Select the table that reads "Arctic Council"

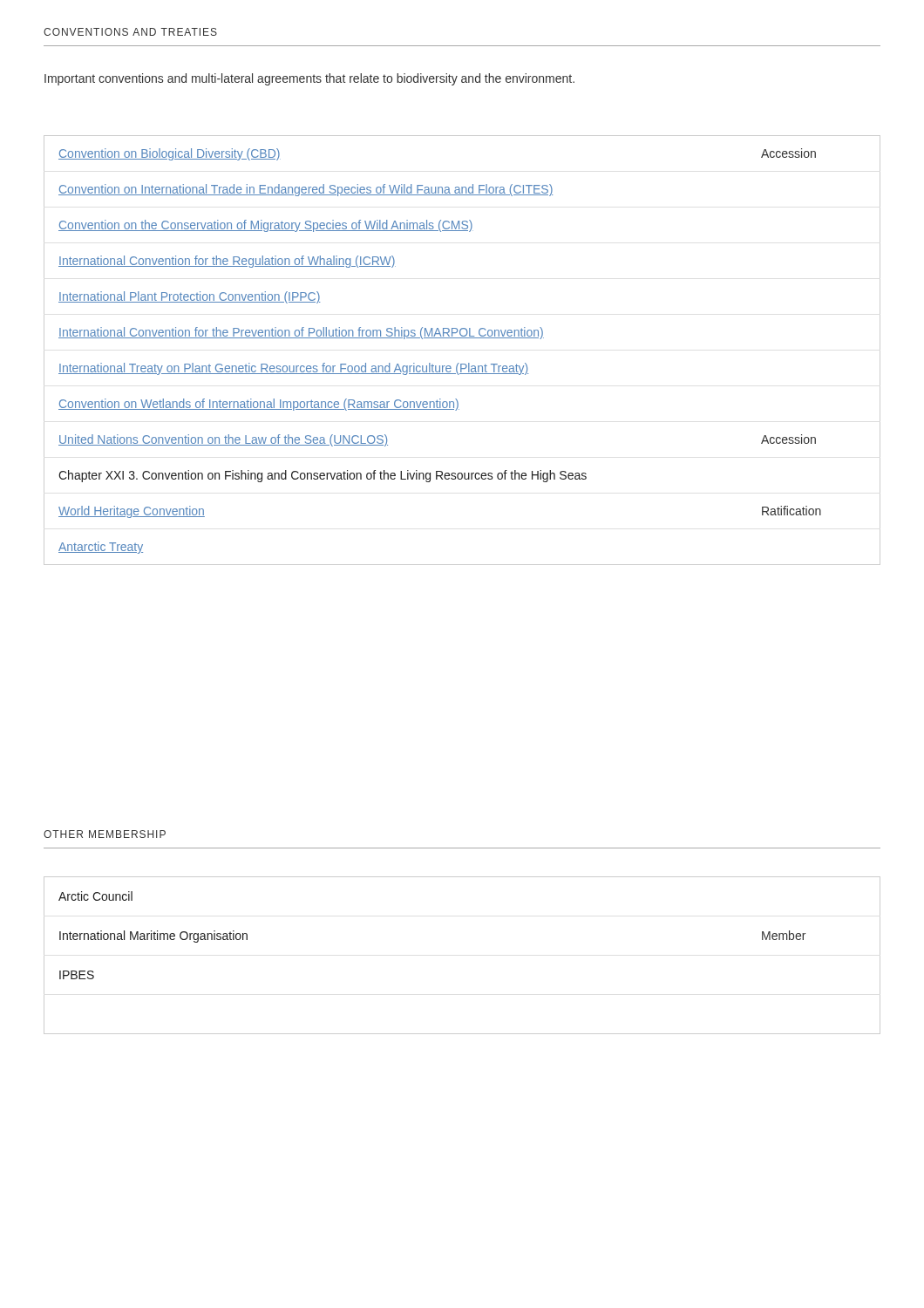click(x=462, y=955)
